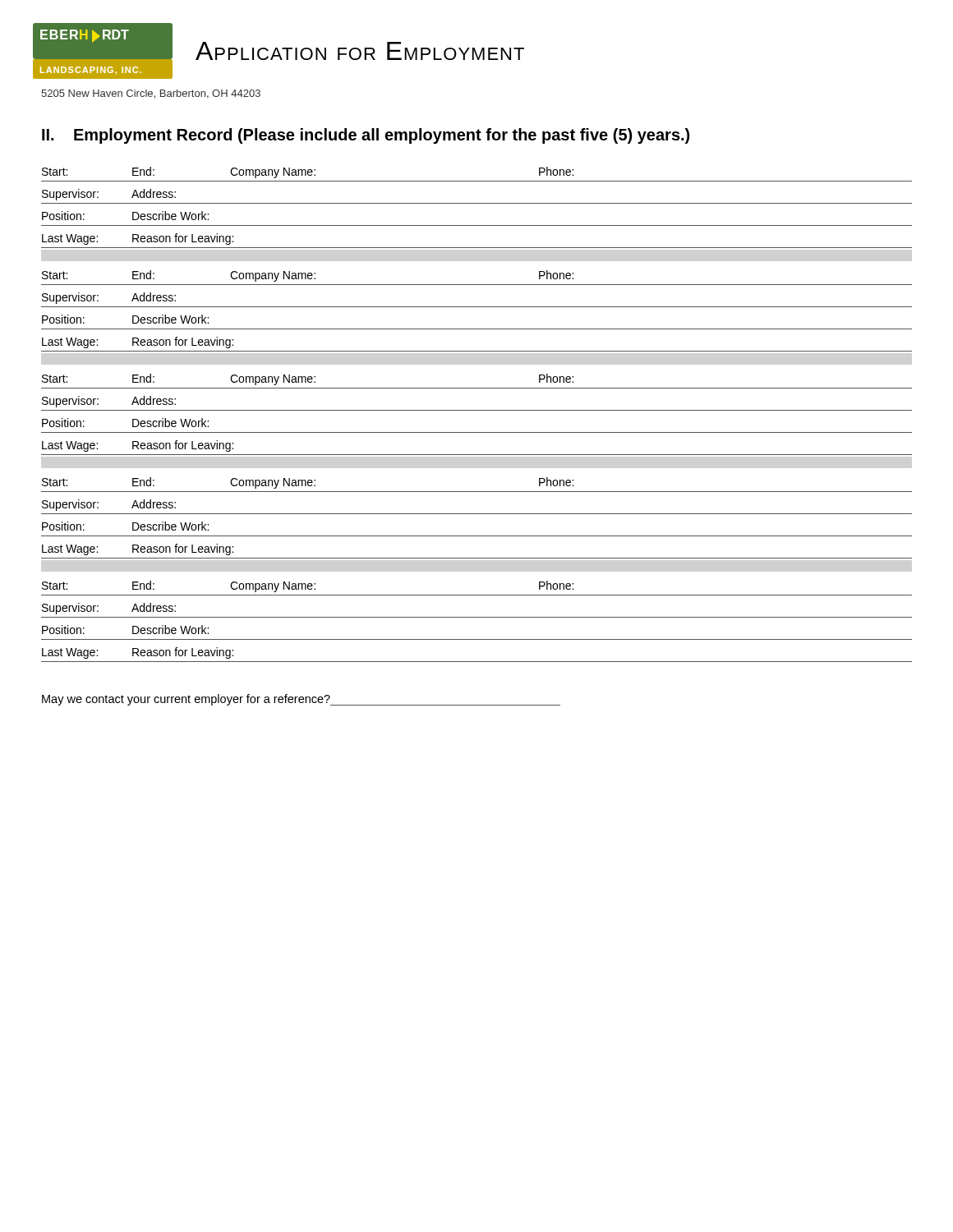Locate the text "Application for Employment"
This screenshot has width=953, height=1232.
click(x=360, y=51)
